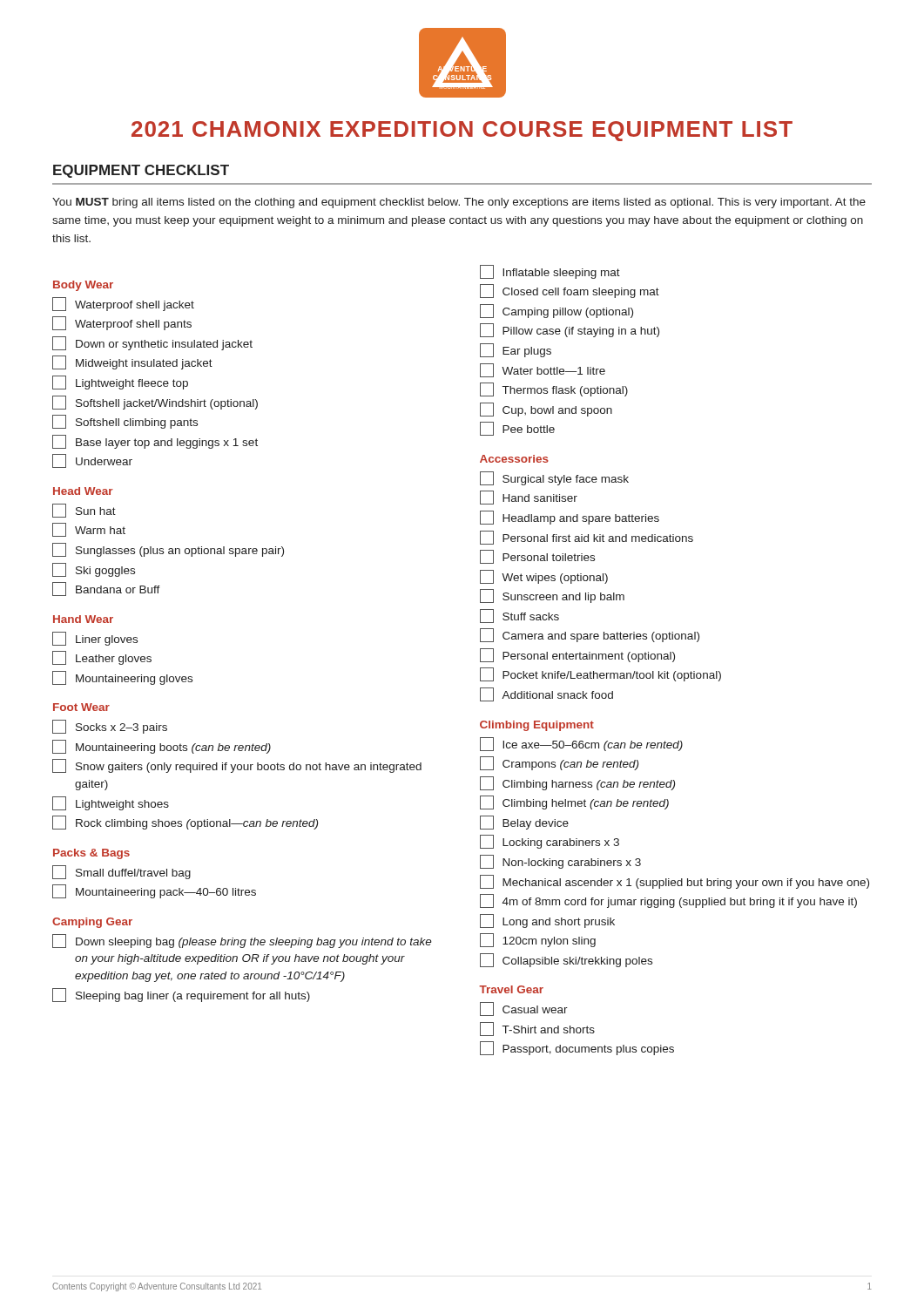
Task: Where does it say "Pocket knife/Leatherman/tool kit (optional)"?
Action: [676, 675]
